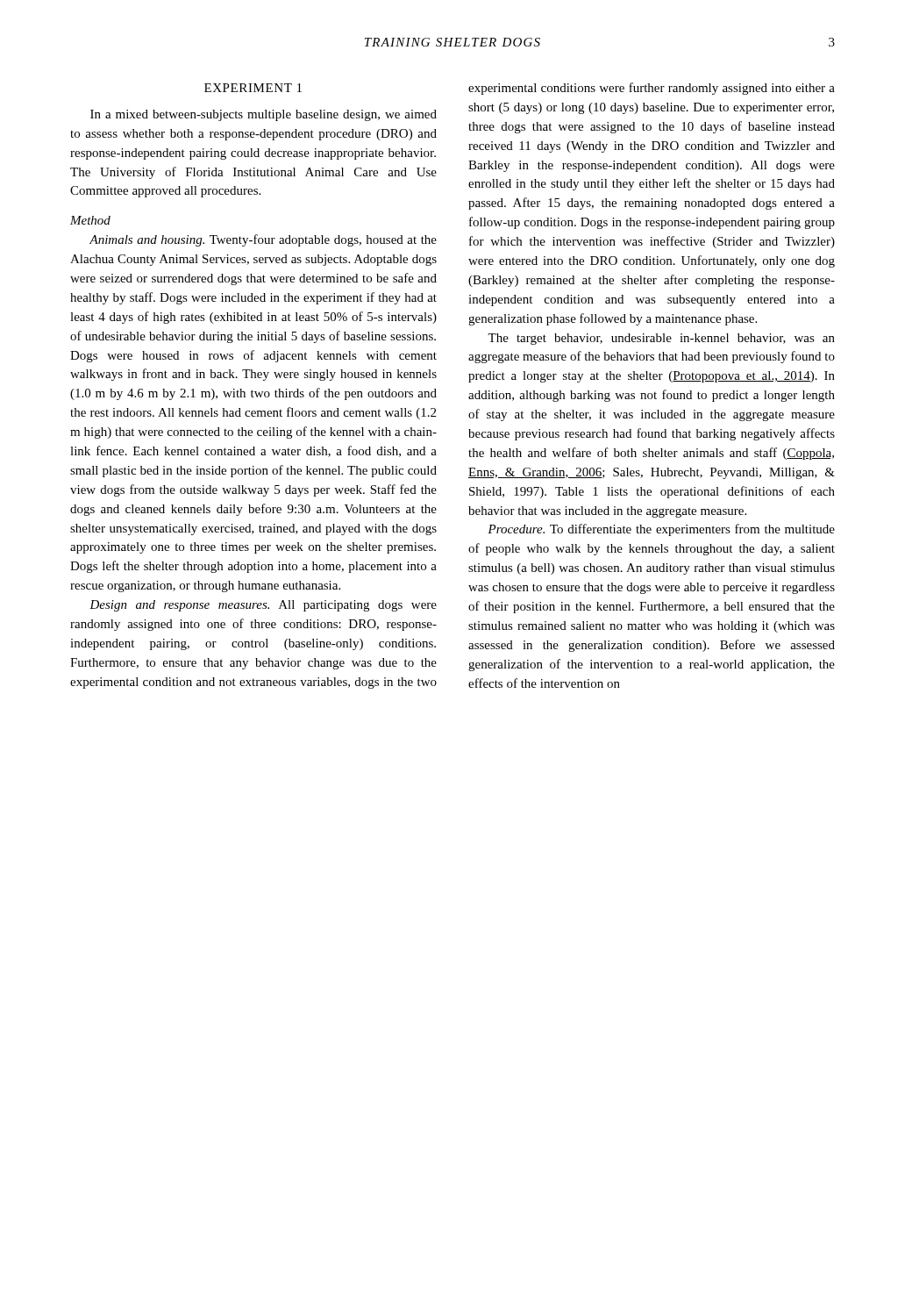Select the text block with the text "Procedure. To differentiate the experimenters from the"

pos(652,606)
